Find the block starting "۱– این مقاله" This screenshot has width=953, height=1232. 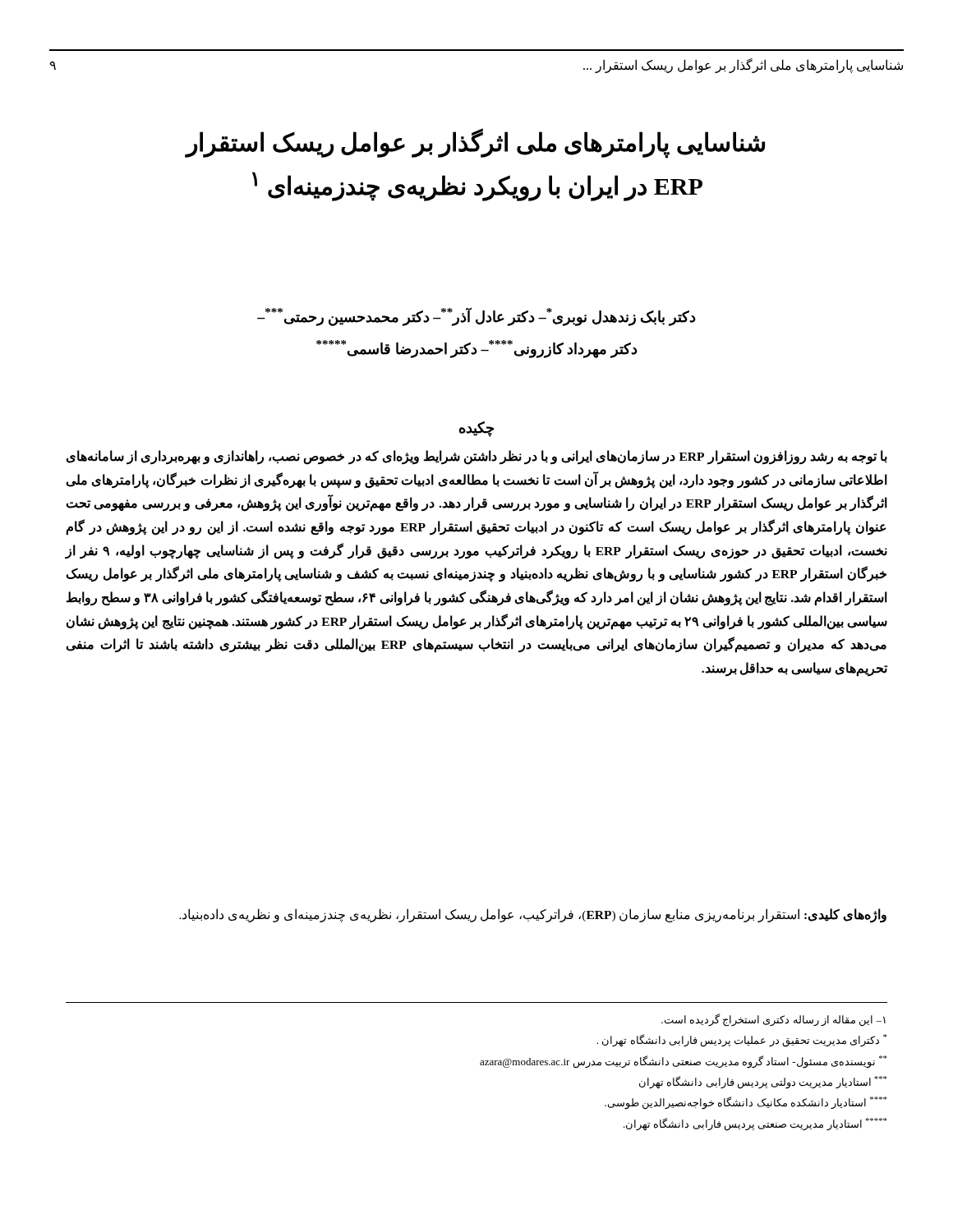774,1020
